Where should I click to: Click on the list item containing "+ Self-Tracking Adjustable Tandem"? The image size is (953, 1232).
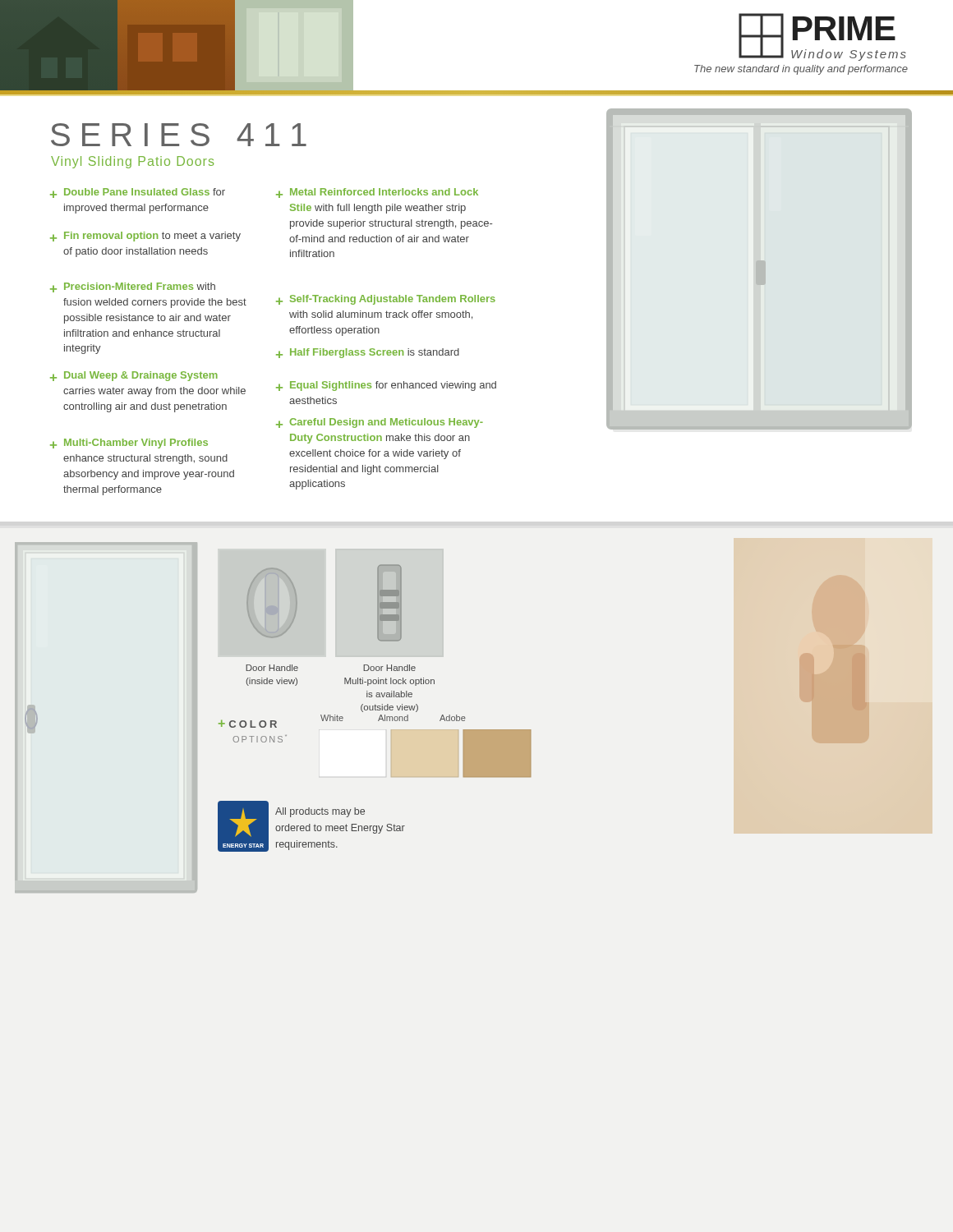(386, 315)
